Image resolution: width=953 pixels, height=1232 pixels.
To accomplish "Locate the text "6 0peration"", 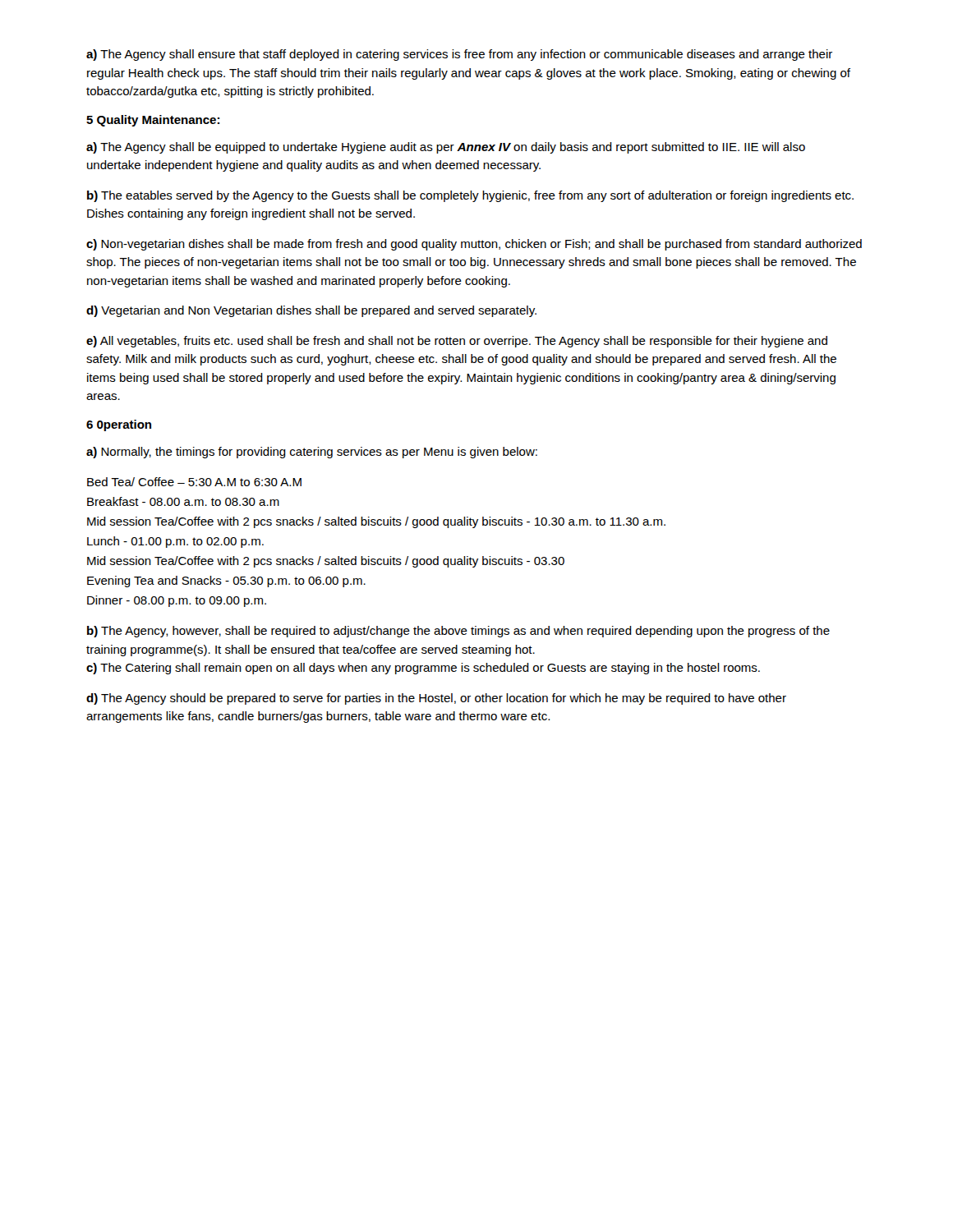I will [119, 424].
